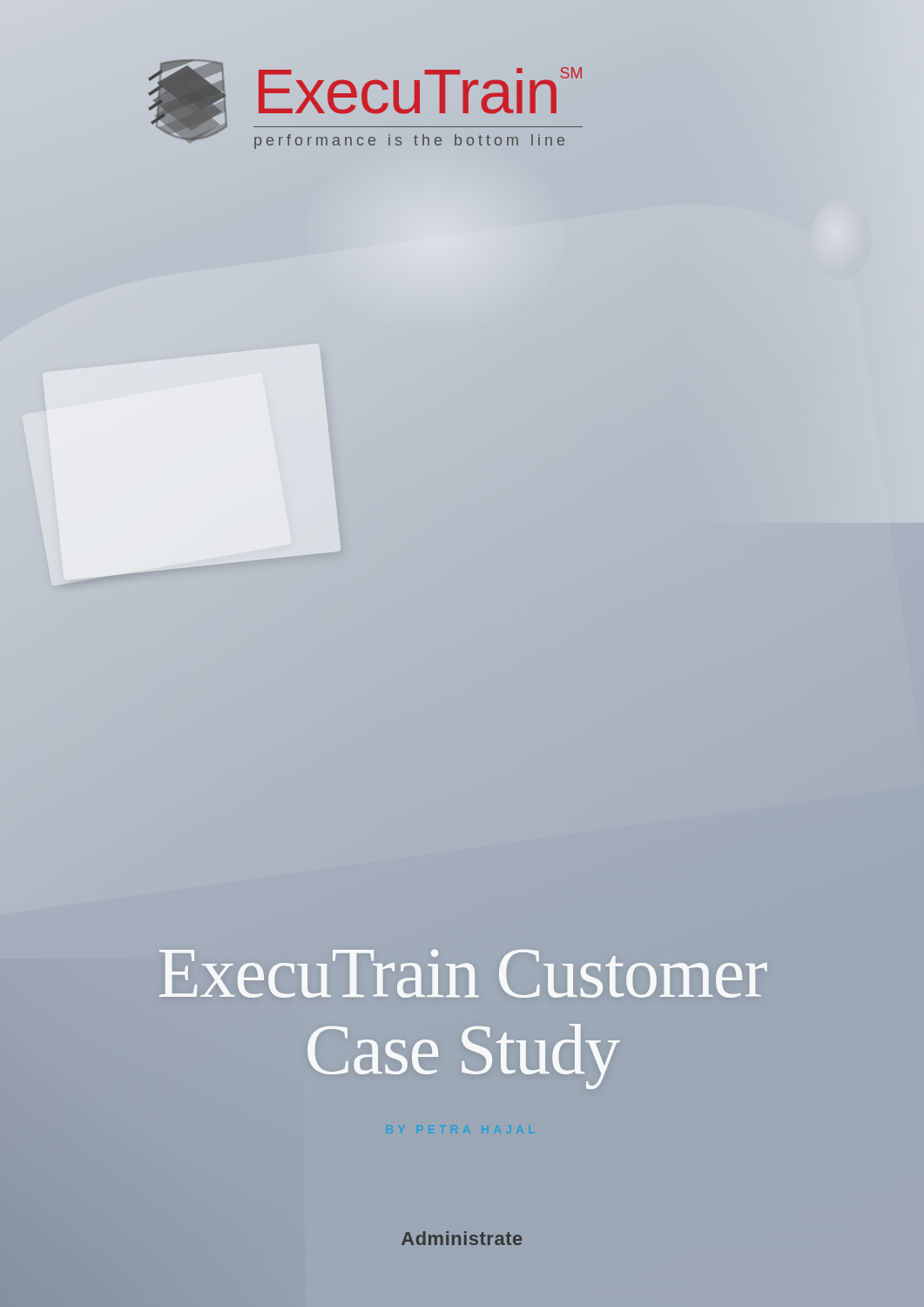Click on the logo
The width and height of the screenshot is (924, 1307).
pyautogui.click(x=363, y=105)
